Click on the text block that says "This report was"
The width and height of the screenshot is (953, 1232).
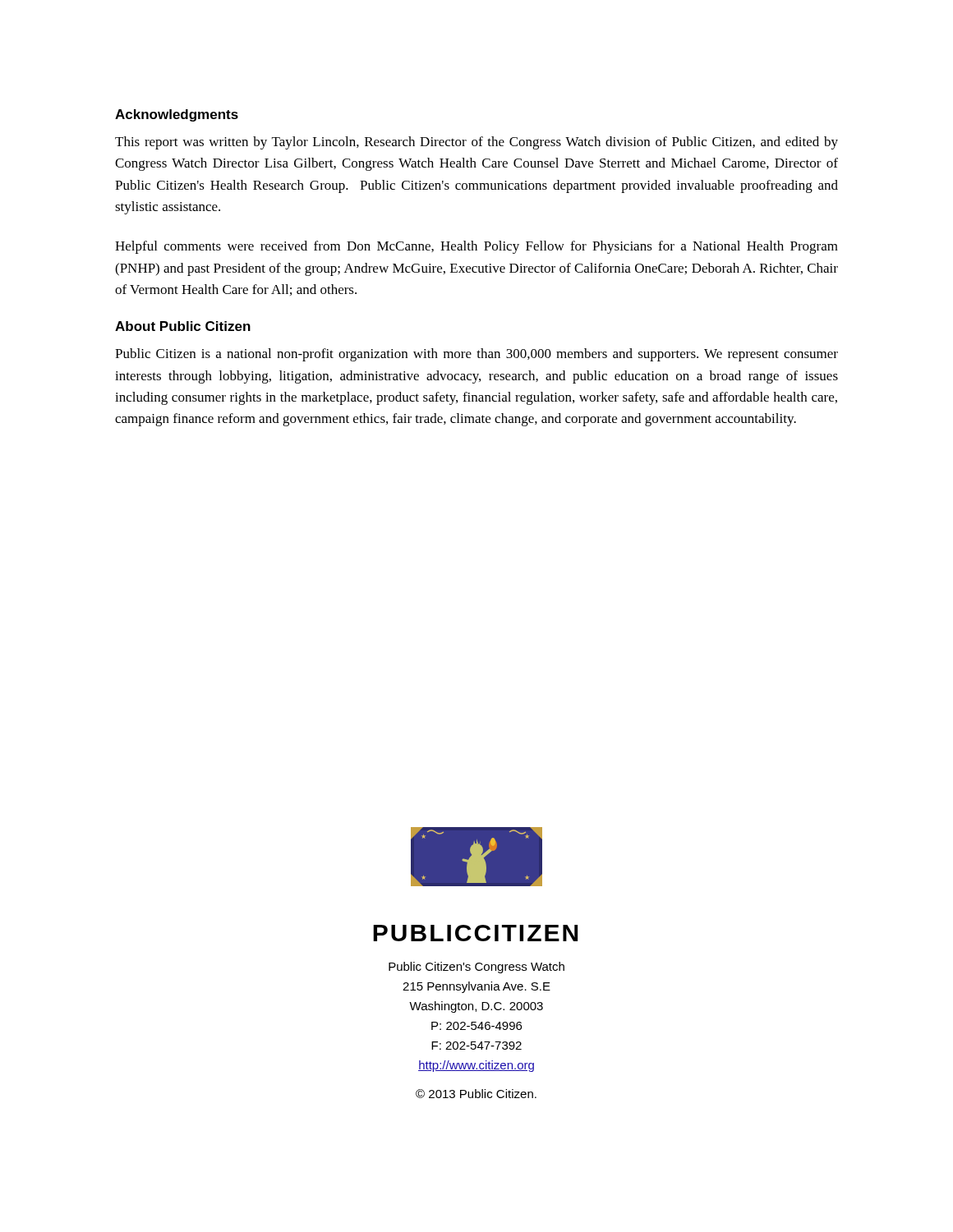click(476, 174)
